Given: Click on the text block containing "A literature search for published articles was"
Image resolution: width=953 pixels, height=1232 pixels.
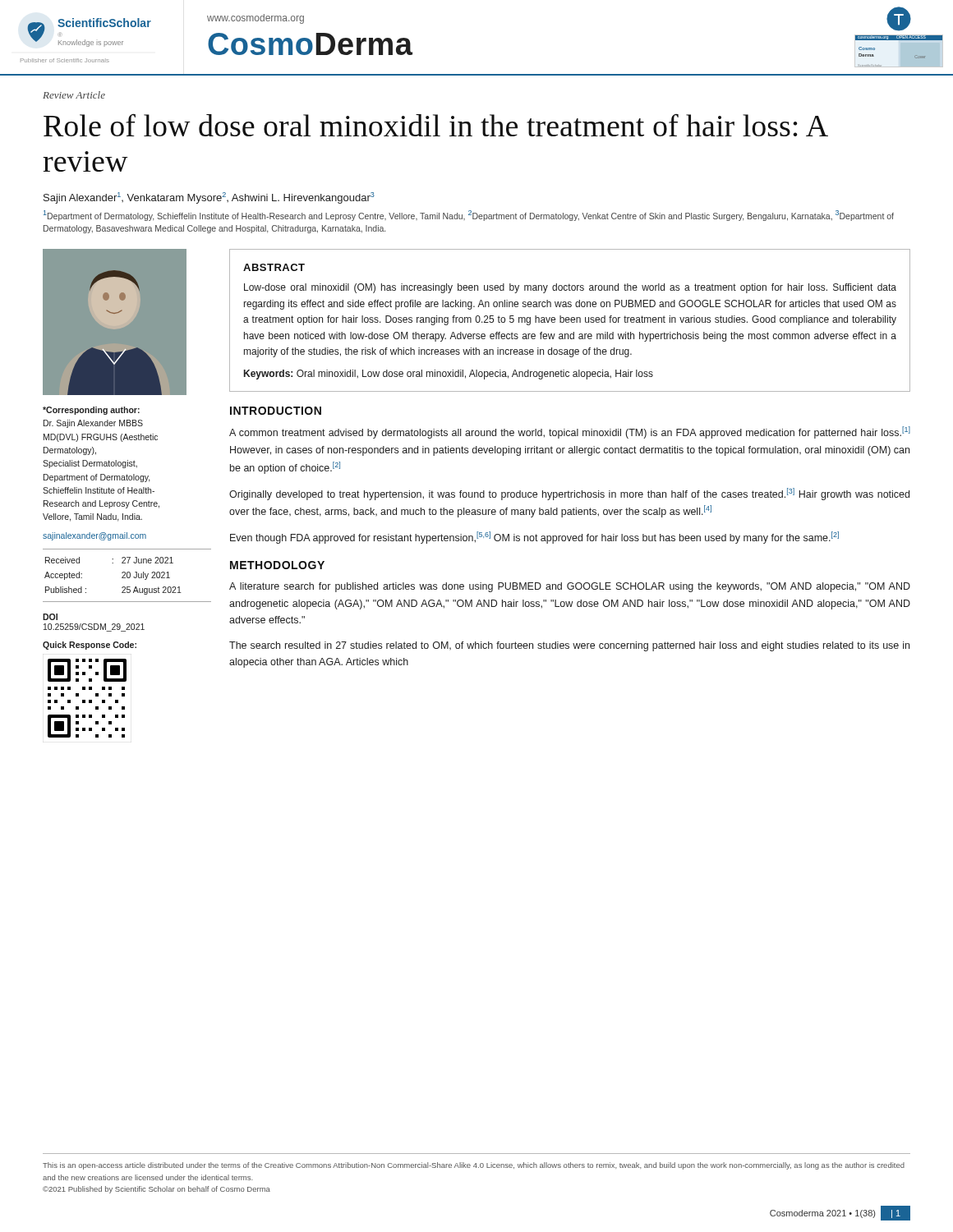Looking at the screenshot, I should (x=570, y=603).
